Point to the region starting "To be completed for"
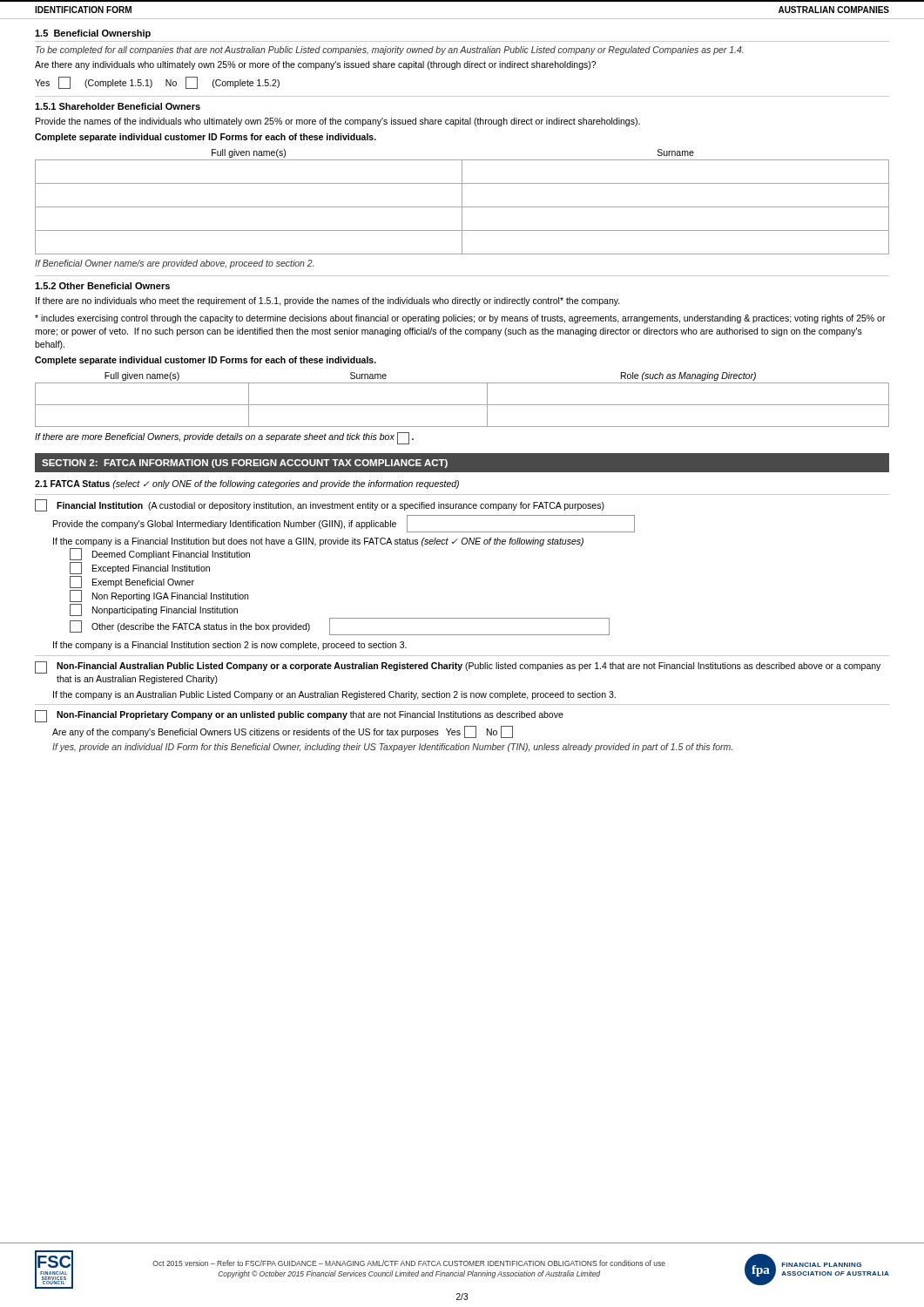Screen dimensions: 1307x924 [x=390, y=50]
